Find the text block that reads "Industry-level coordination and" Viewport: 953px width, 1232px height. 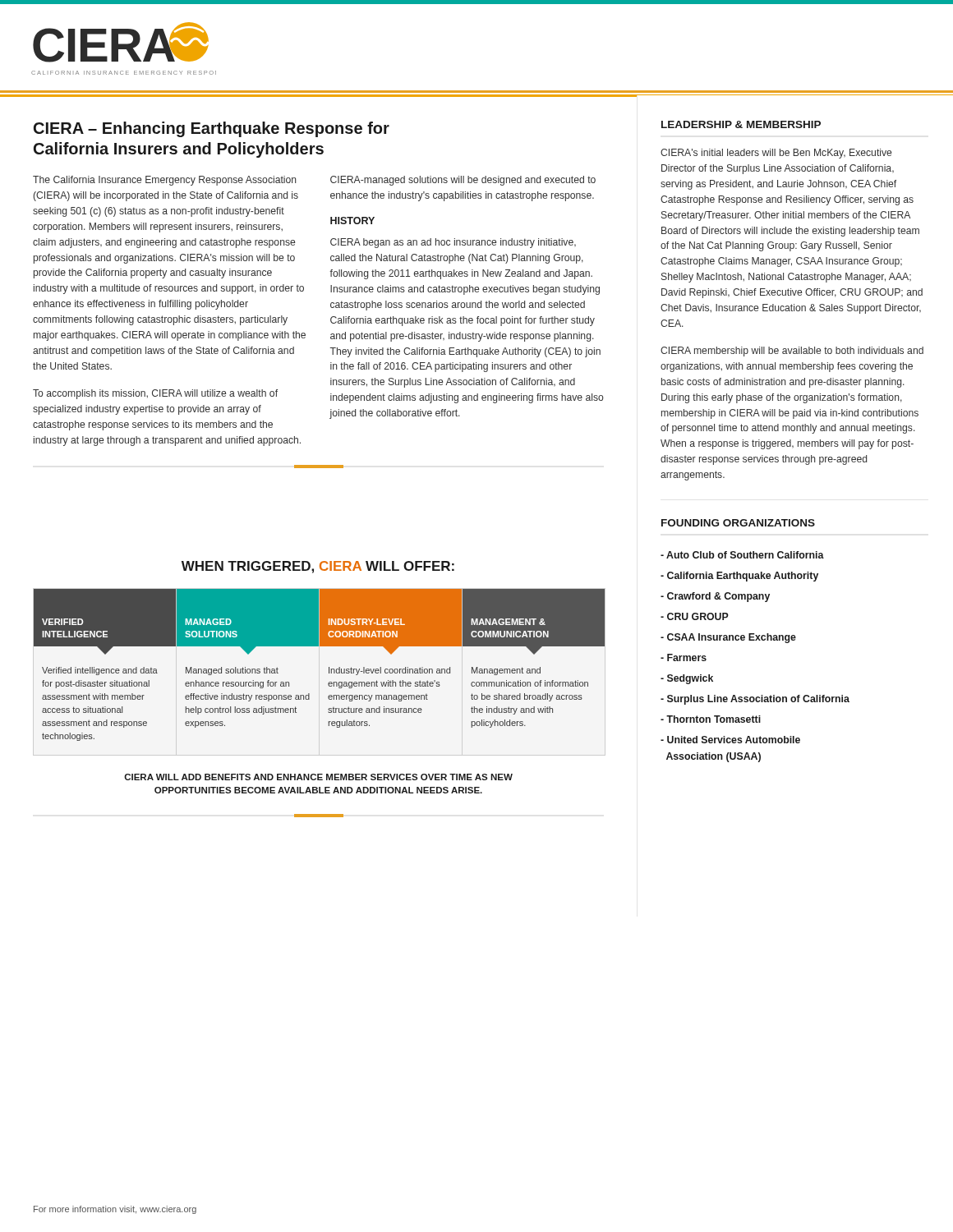(x=389, y=696)
